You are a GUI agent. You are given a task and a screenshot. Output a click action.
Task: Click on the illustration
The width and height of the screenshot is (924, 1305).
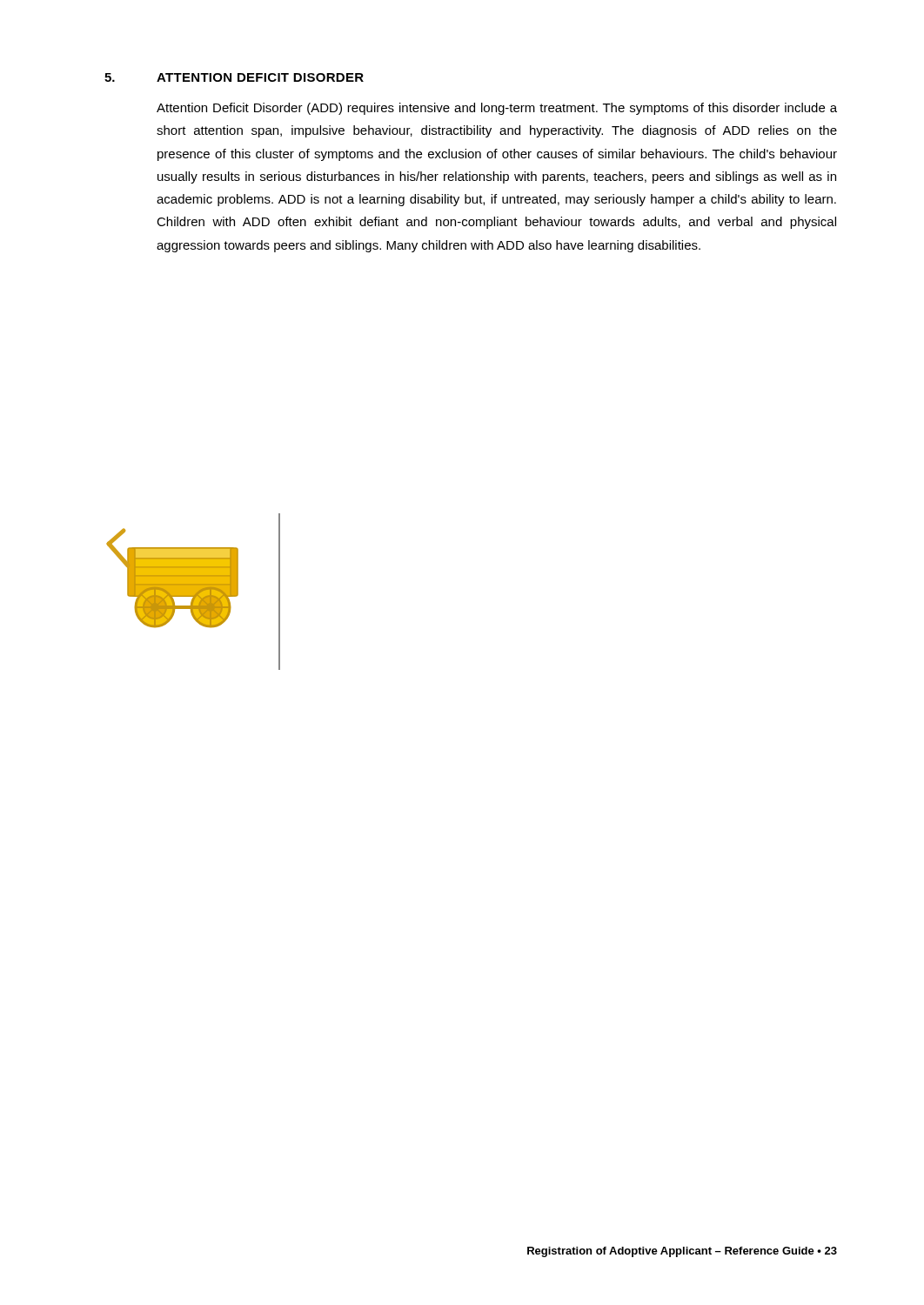pos(192,592)
